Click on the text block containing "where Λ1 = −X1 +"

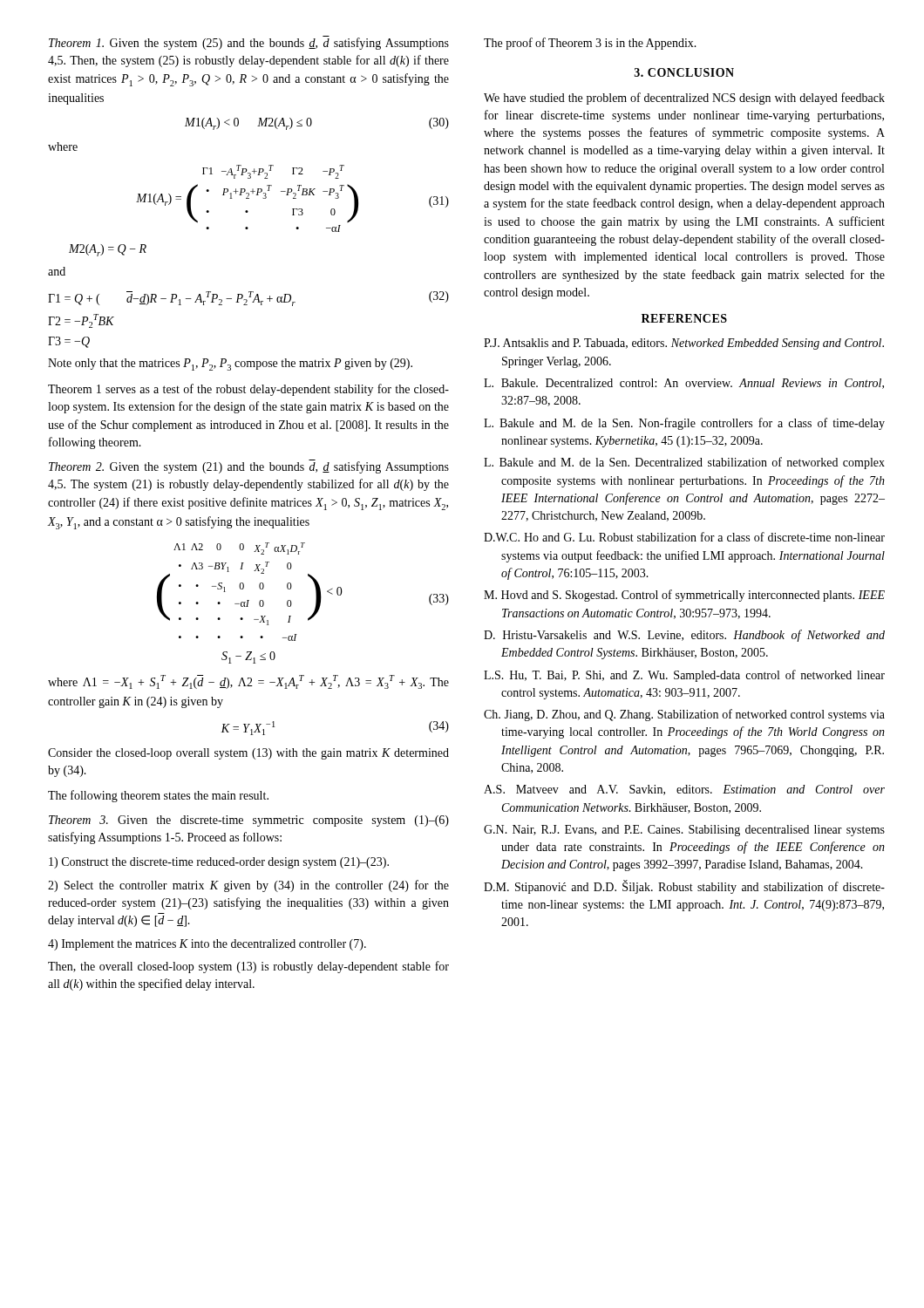click(248, 691)
